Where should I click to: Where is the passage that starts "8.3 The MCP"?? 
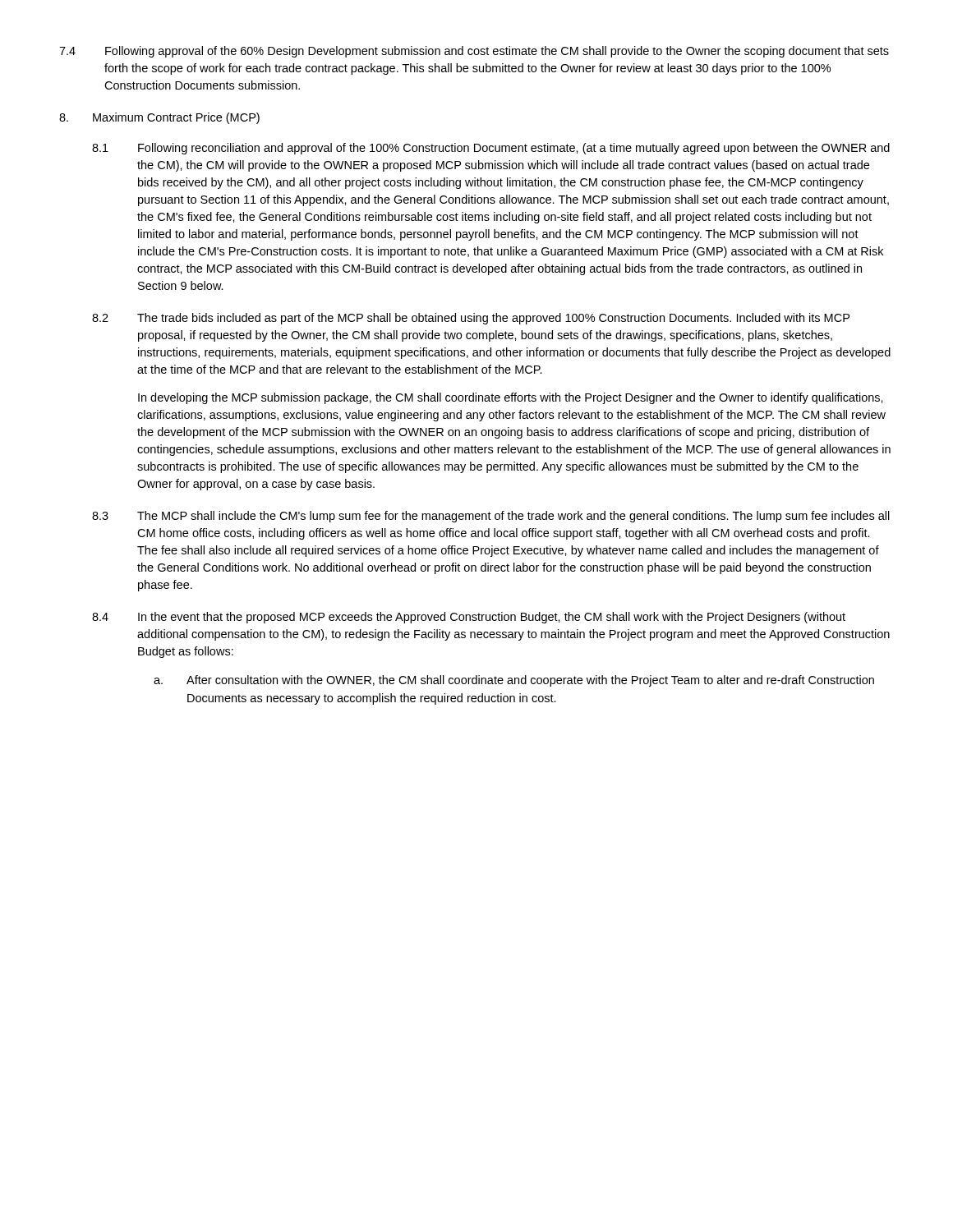(493, 551)
